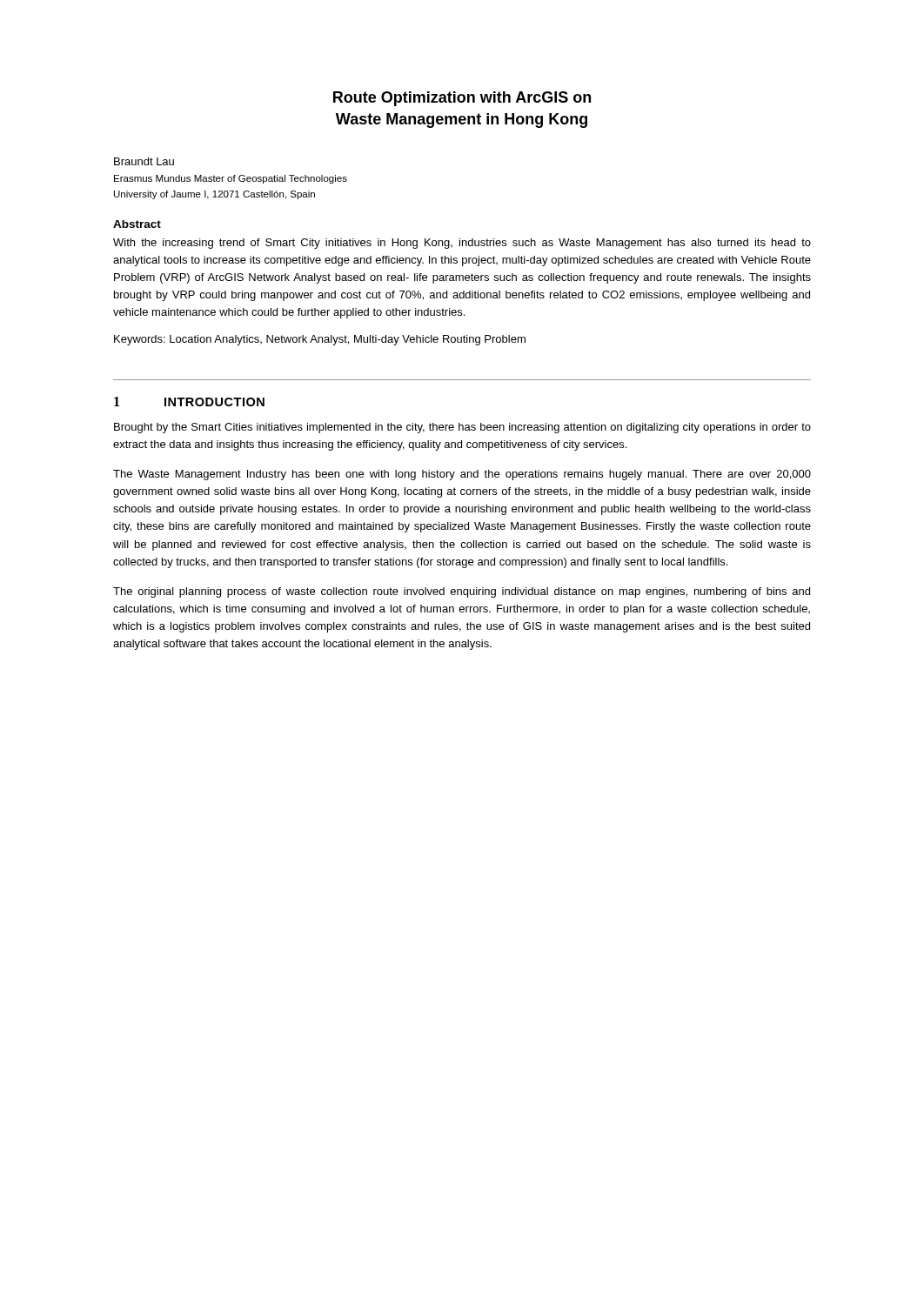Locate the text starting "Route Optimization with ArcGIS onWaste Management"
The image size is (924, 1305).
pyautogui.click(x=462, y=109)
